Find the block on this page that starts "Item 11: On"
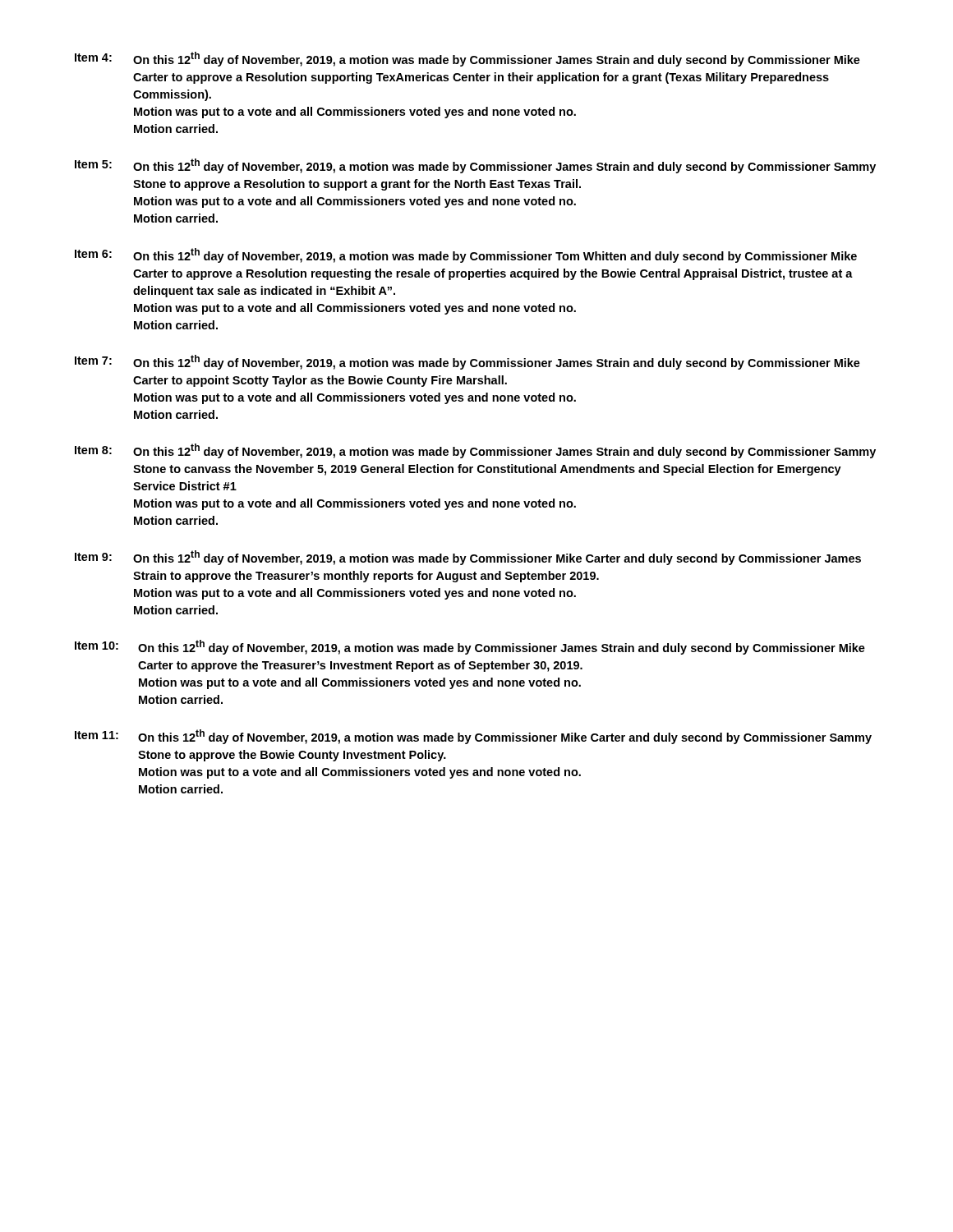The height and width of the screenshot is (1232, 953). [x=476, y=763]
